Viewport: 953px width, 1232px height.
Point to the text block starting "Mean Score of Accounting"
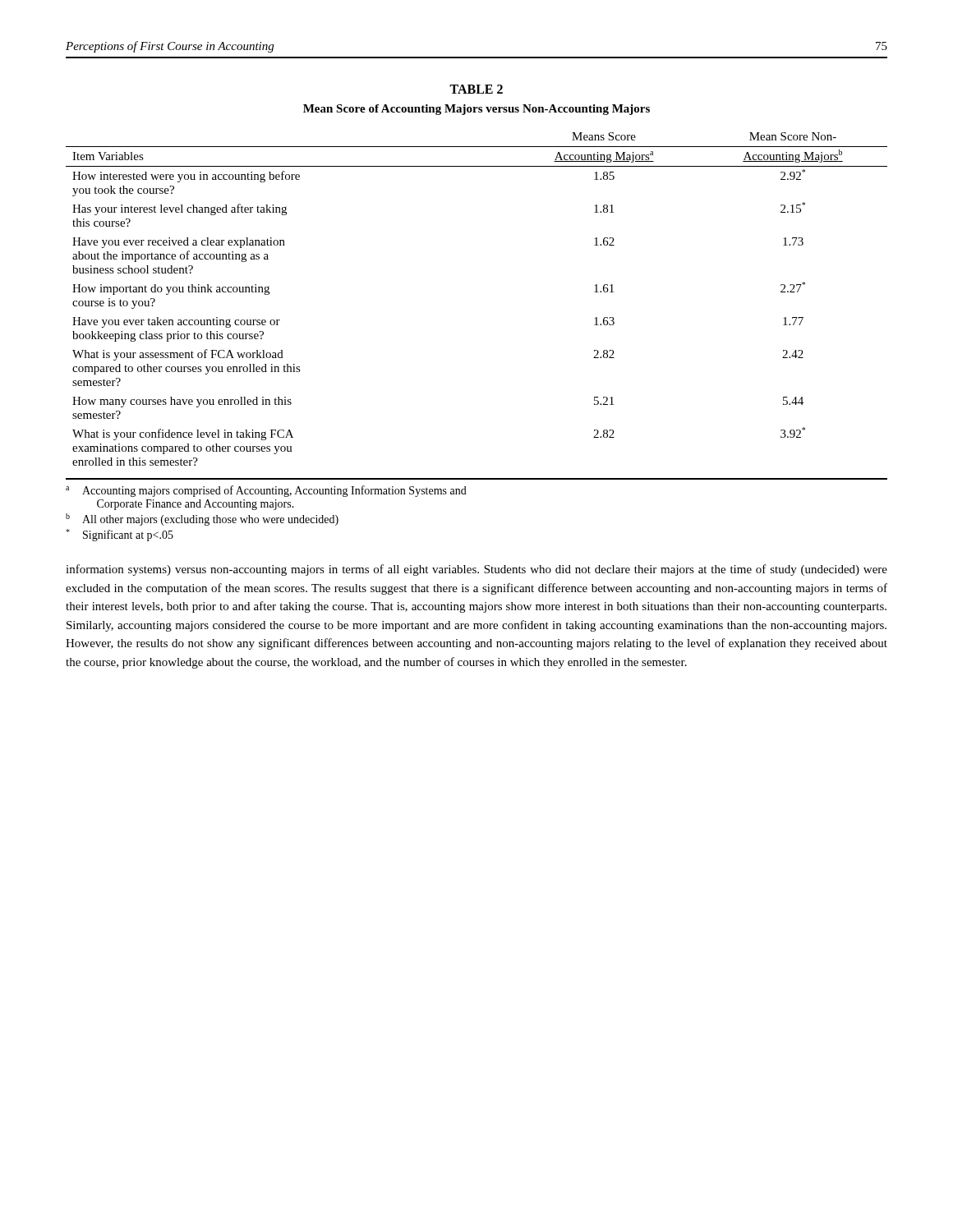coord(476,108)
